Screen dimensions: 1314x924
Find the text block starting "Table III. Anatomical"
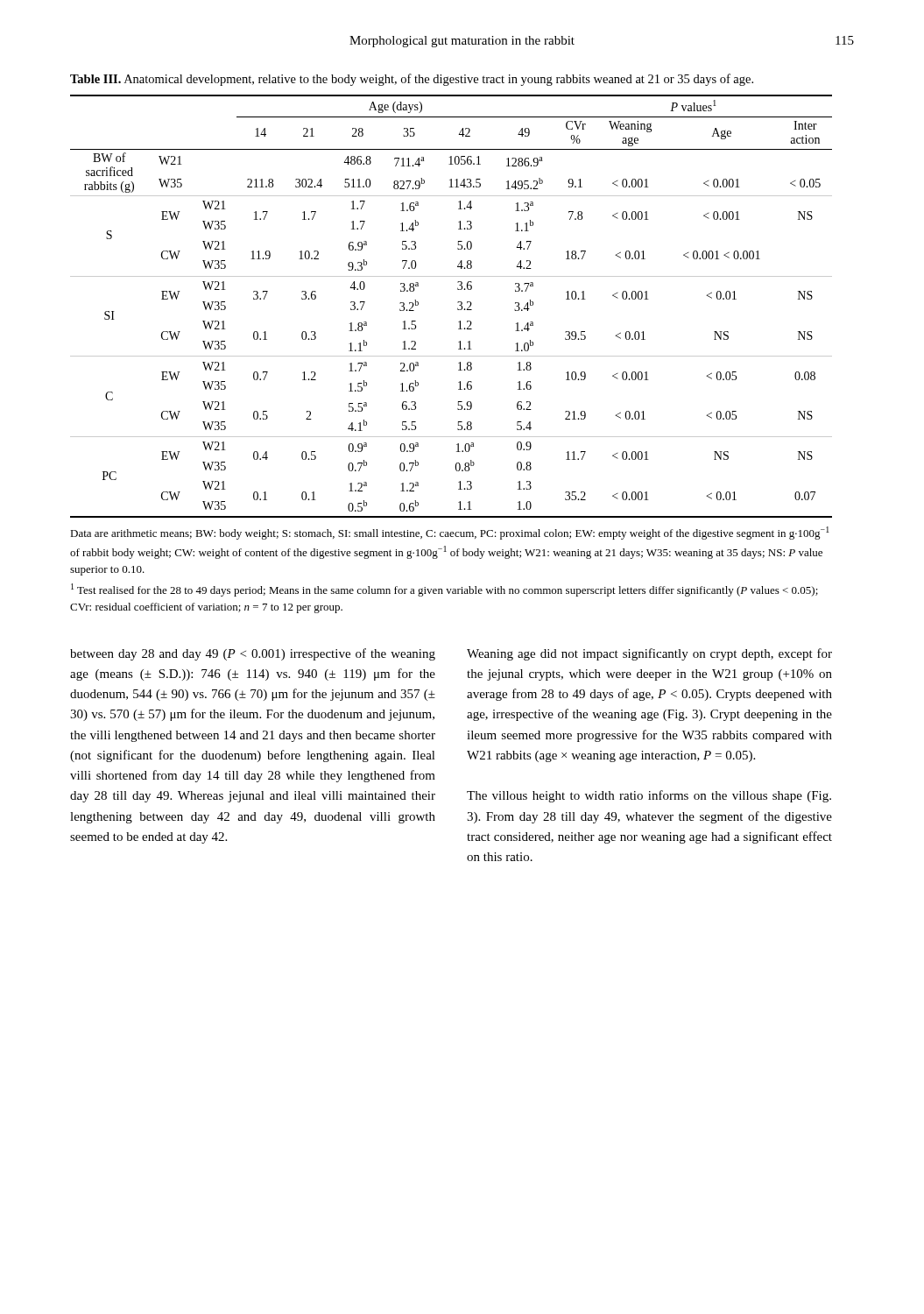(412, 79)
